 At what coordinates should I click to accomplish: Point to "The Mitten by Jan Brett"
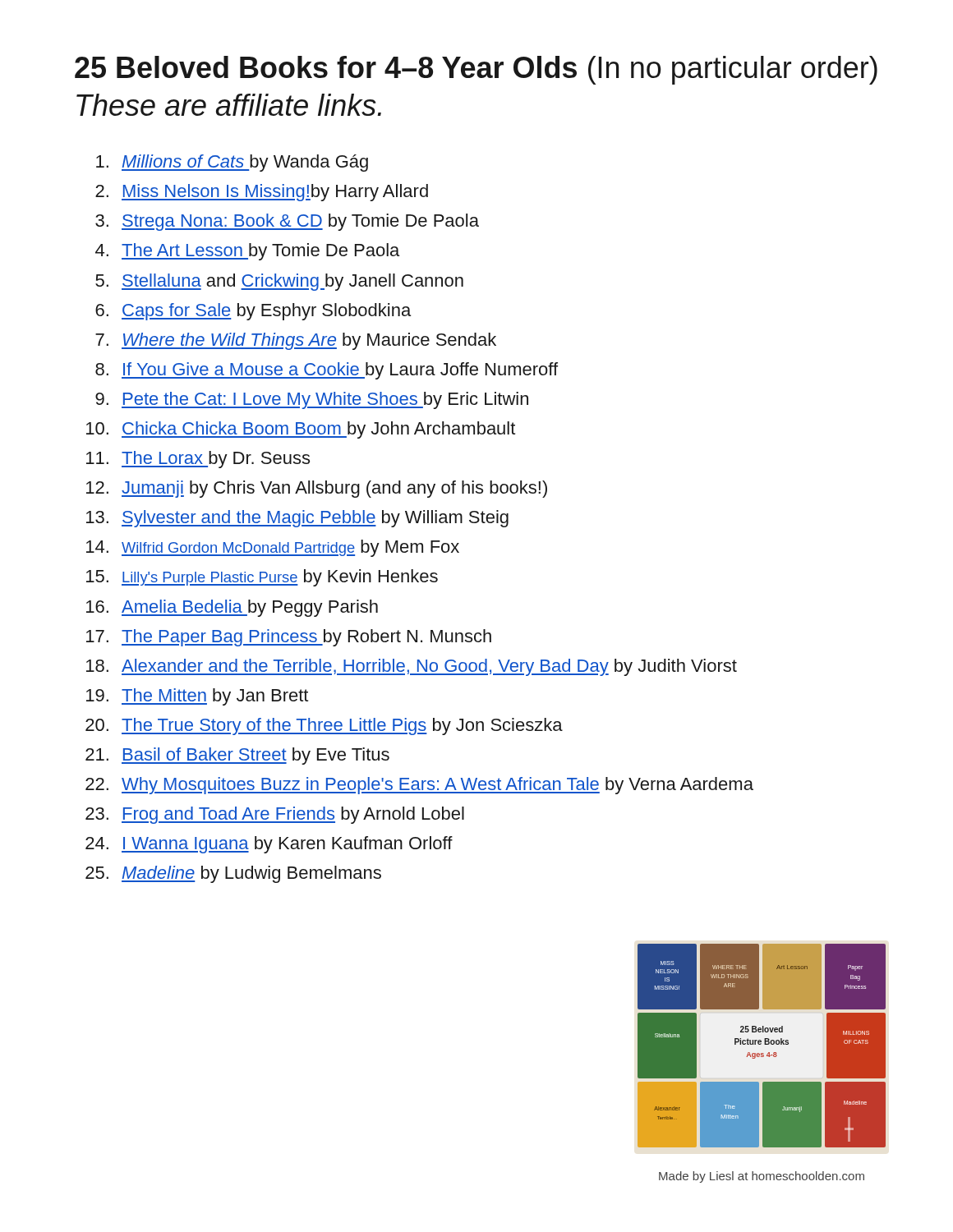tap(215, 697)
